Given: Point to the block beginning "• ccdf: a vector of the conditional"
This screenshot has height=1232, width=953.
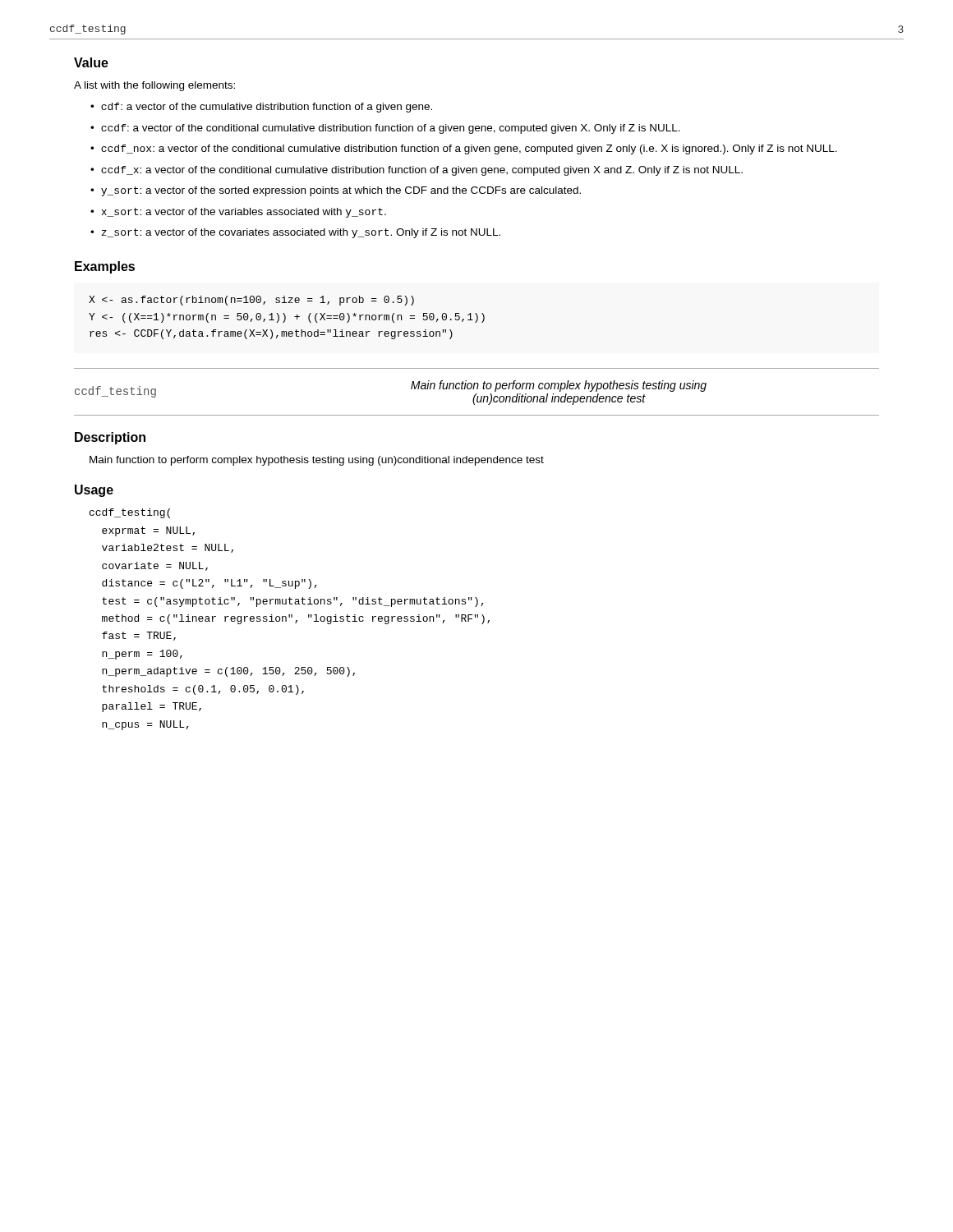Looking at the screenshot, I should click(x=386, y=128).
